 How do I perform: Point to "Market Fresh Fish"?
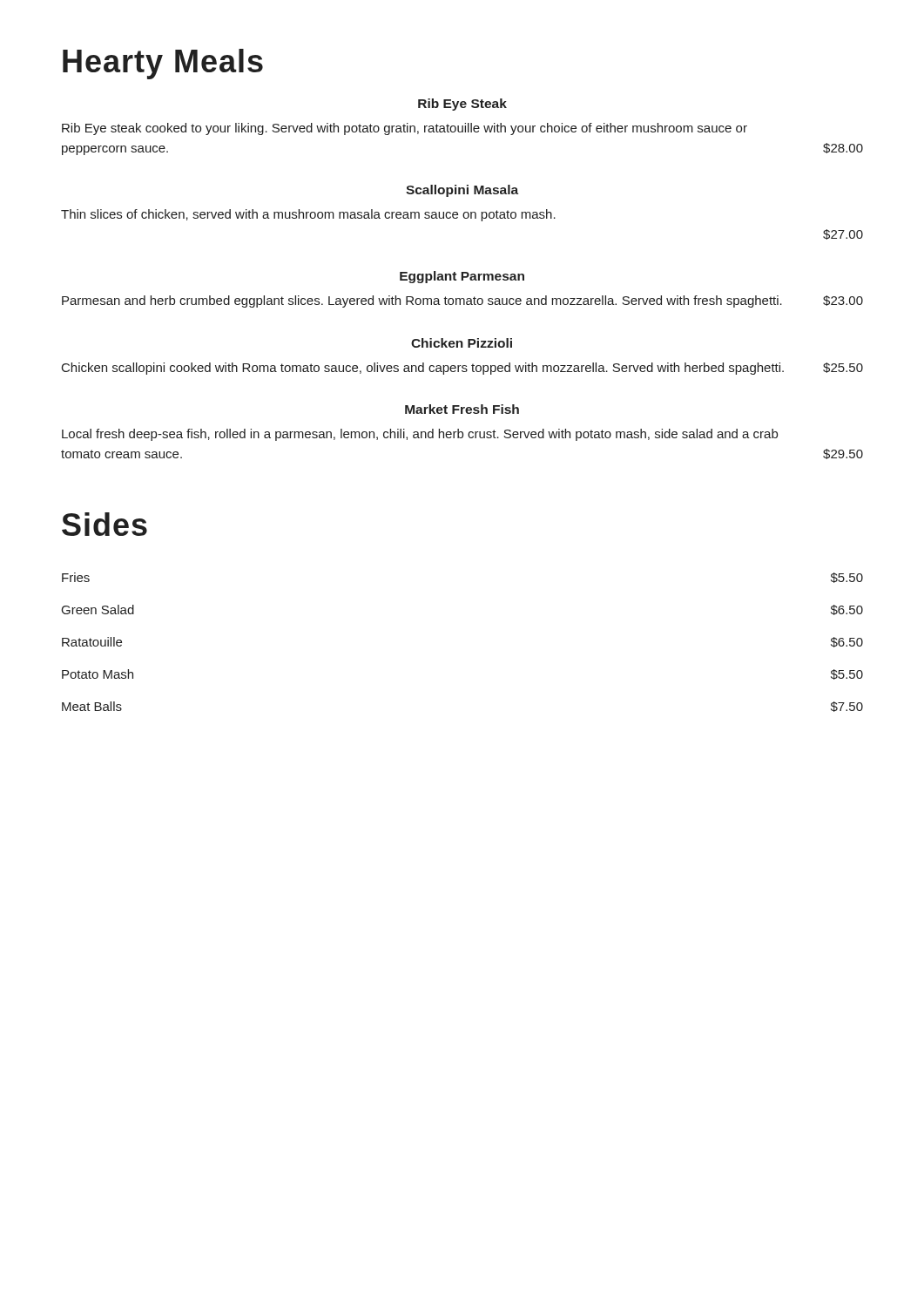point(462,409)
